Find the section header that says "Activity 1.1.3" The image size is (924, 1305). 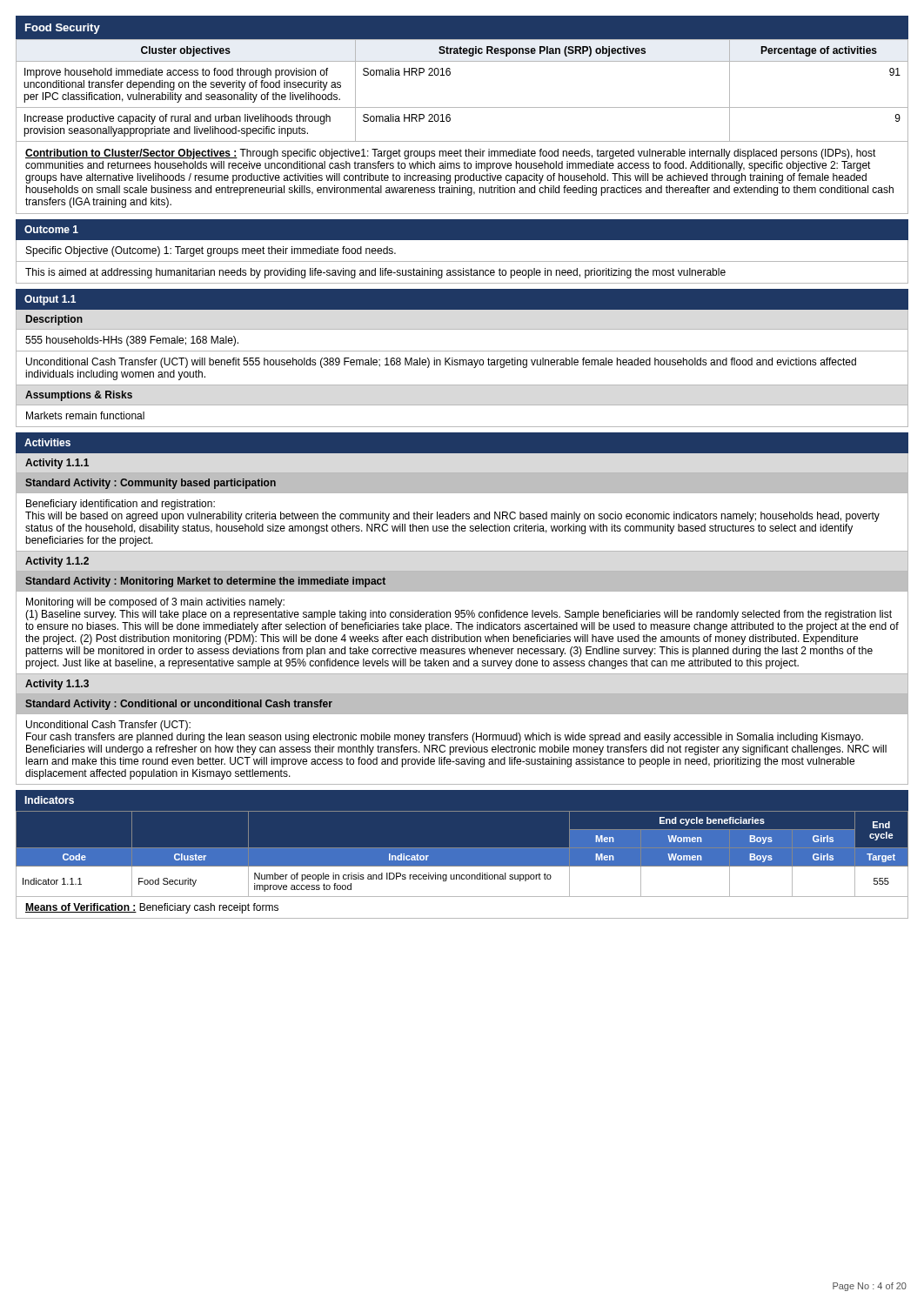pyautogui.click(x=57, y=684)
